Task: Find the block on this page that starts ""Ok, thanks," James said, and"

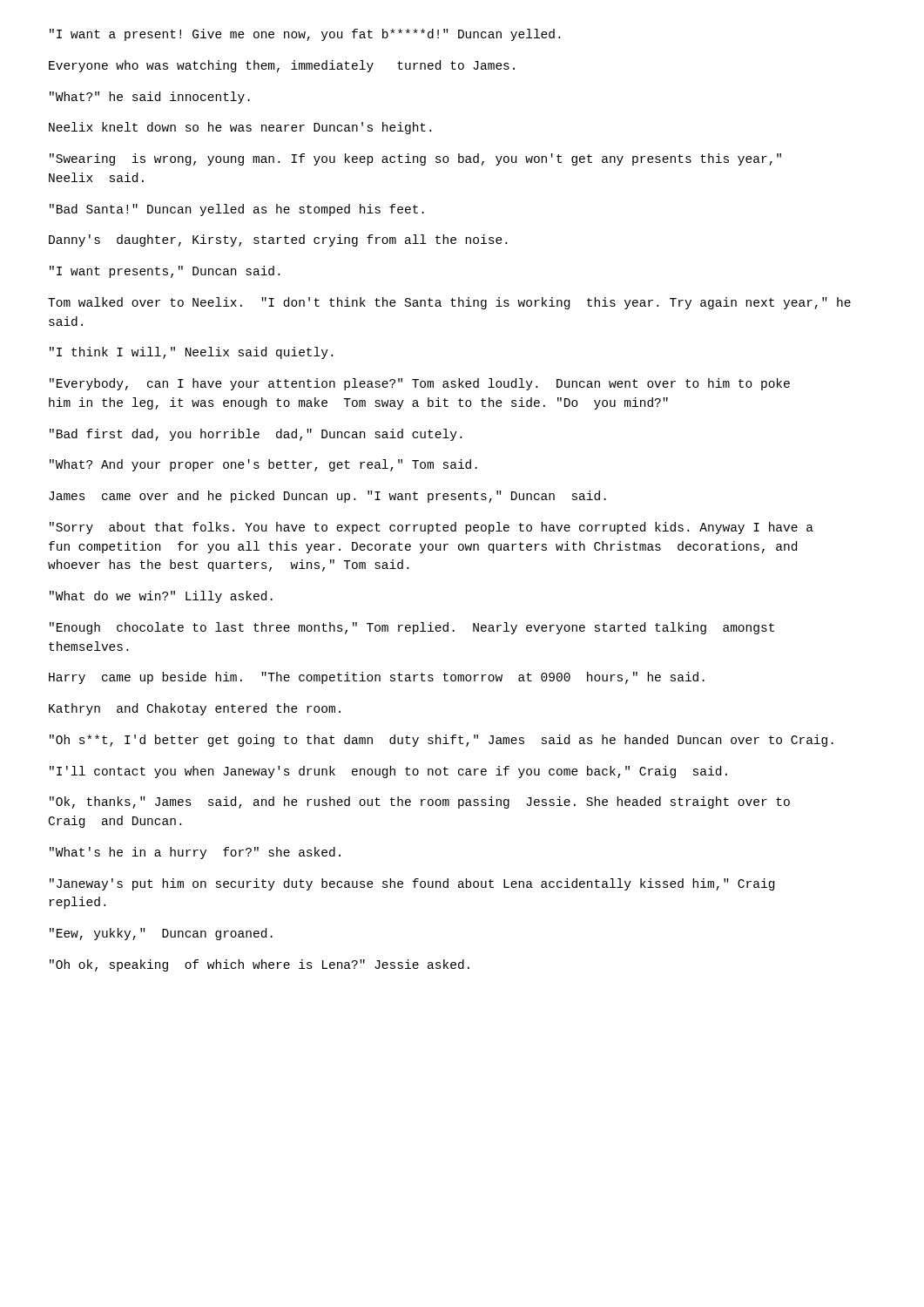Action: click(419, 812)
